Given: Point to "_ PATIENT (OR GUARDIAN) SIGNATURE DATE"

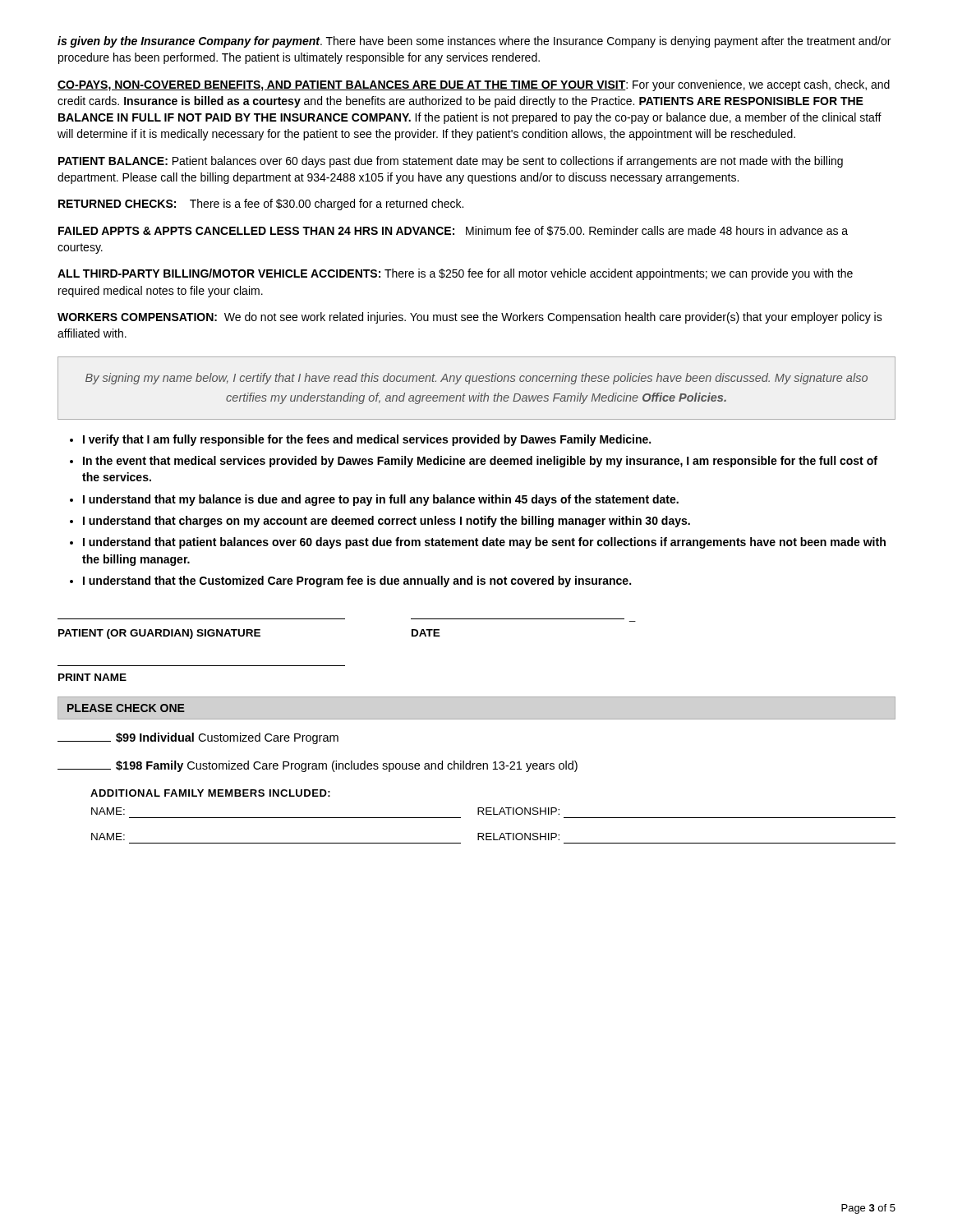Looking at the screenshot, I should (476, 621).
